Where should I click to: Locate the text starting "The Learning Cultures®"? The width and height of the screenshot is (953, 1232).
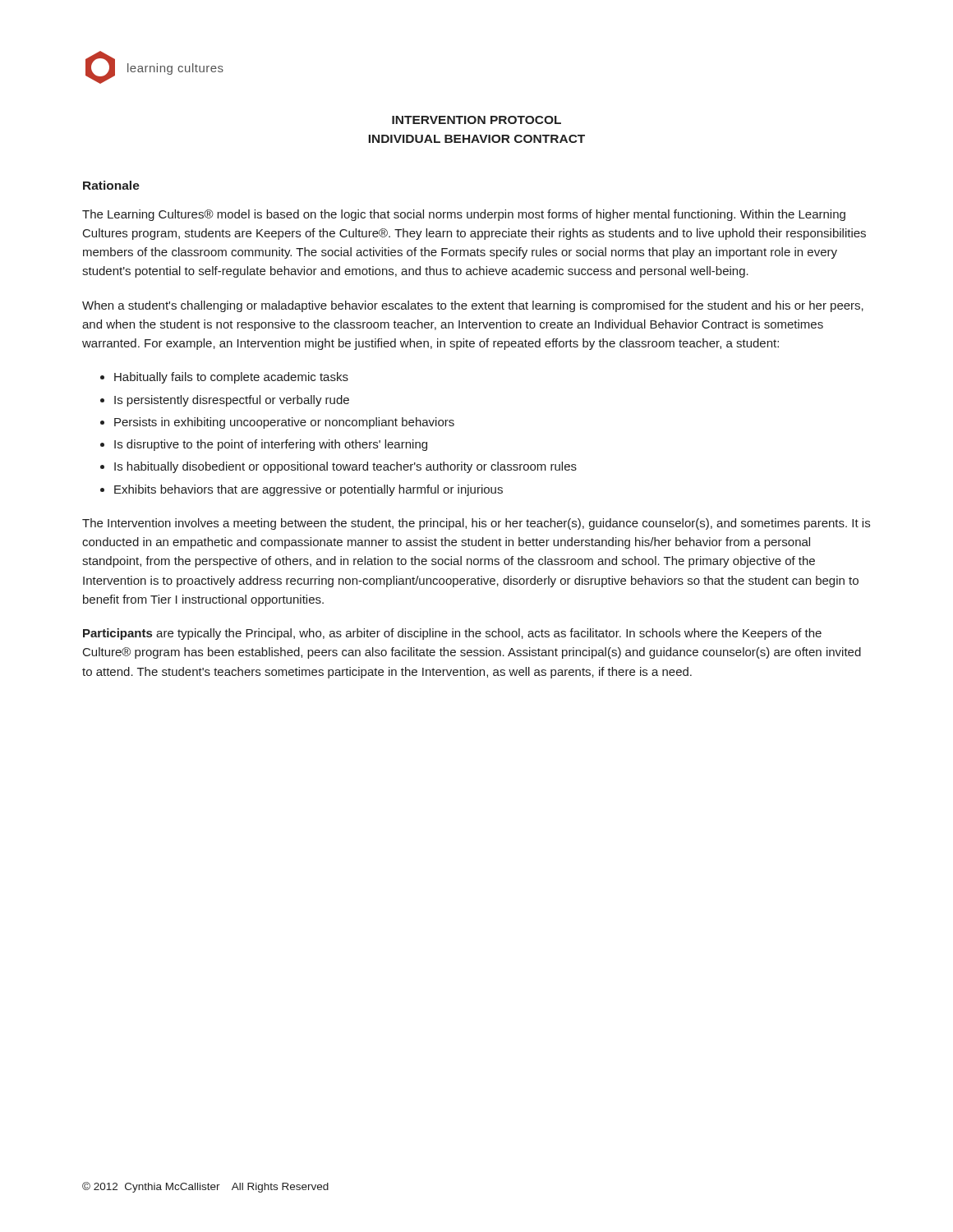pos(474,242)
